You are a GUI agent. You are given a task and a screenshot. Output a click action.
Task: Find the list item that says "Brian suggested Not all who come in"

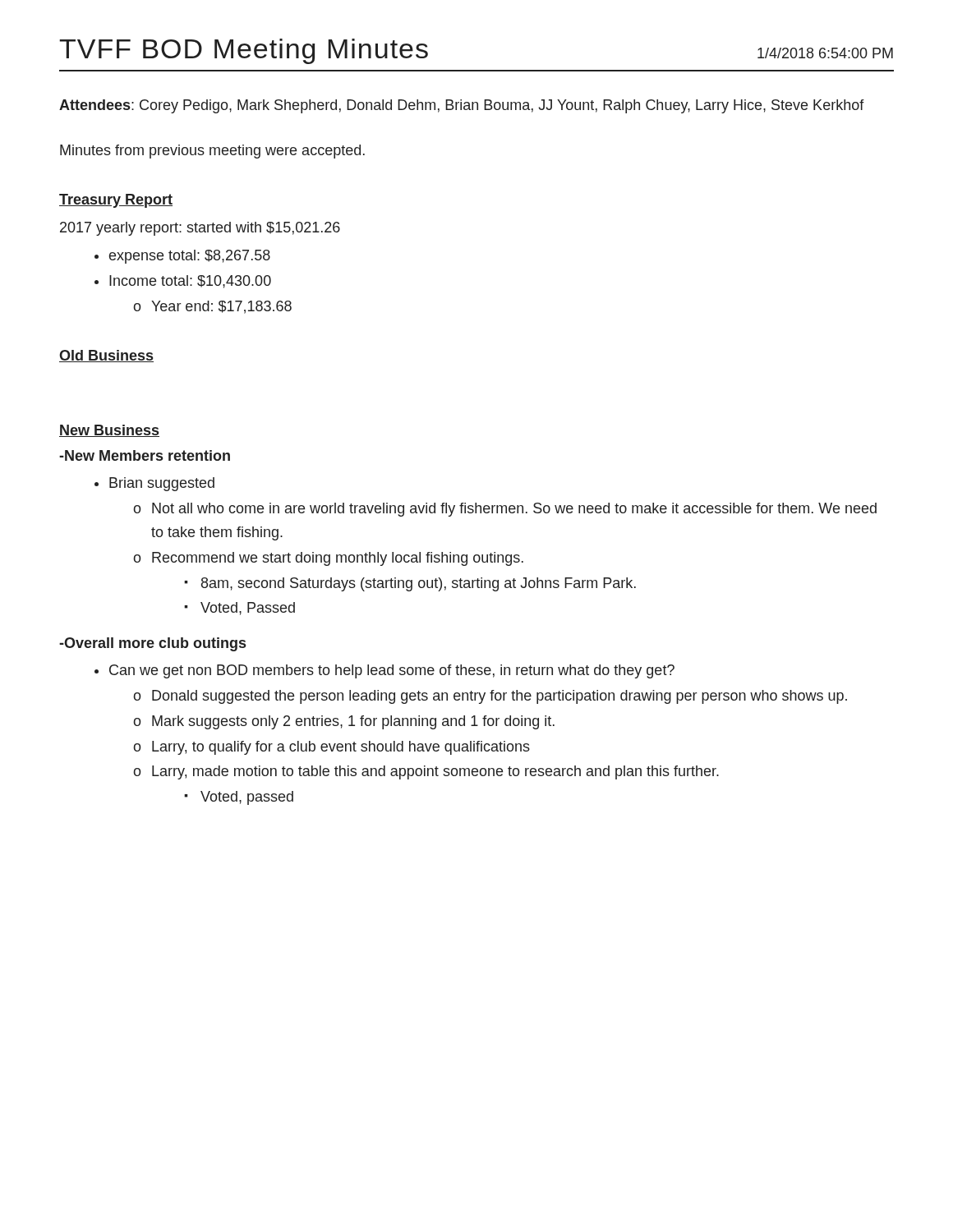click(501, 548)
